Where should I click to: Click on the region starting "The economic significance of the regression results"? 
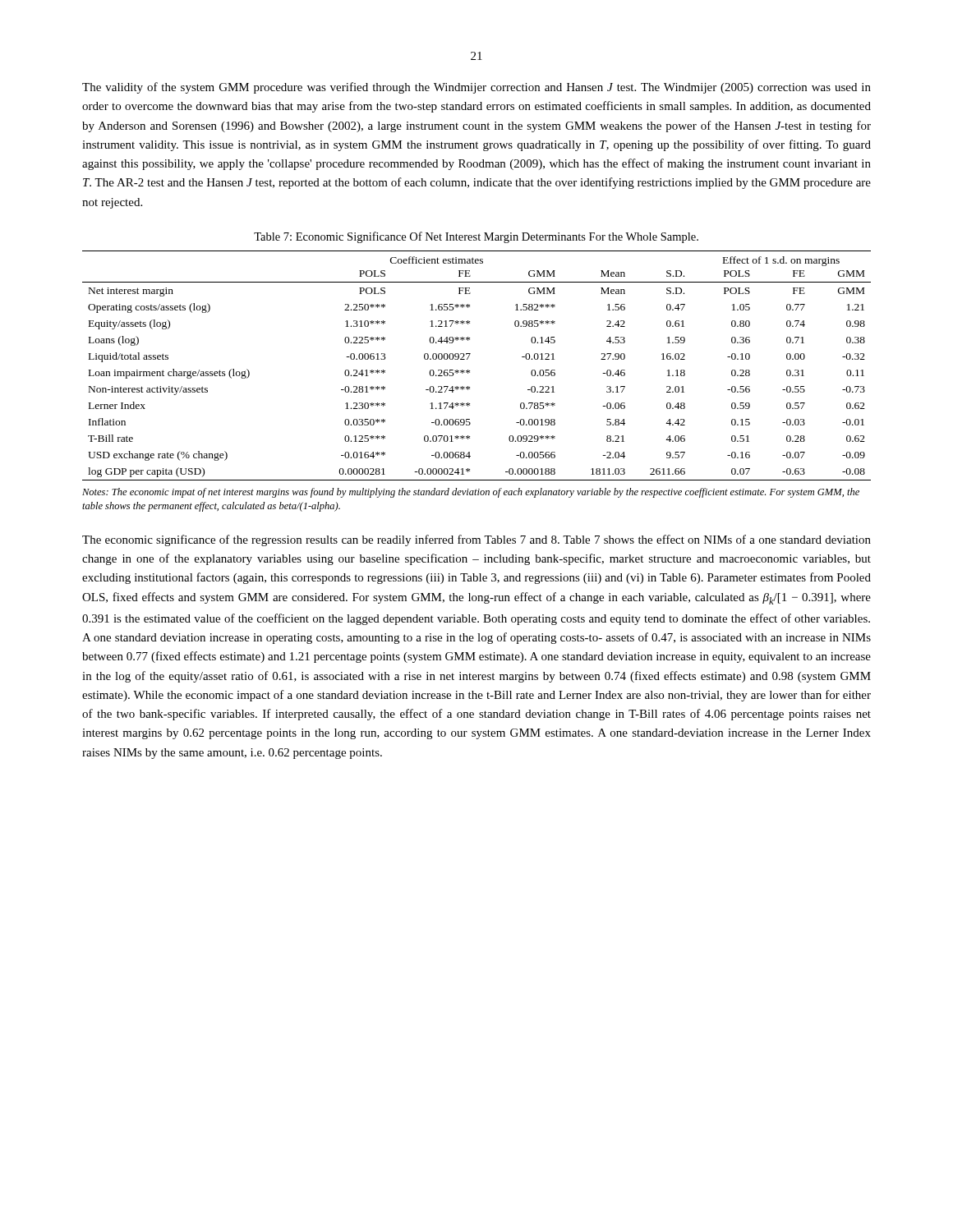click(x=476, y=646)
